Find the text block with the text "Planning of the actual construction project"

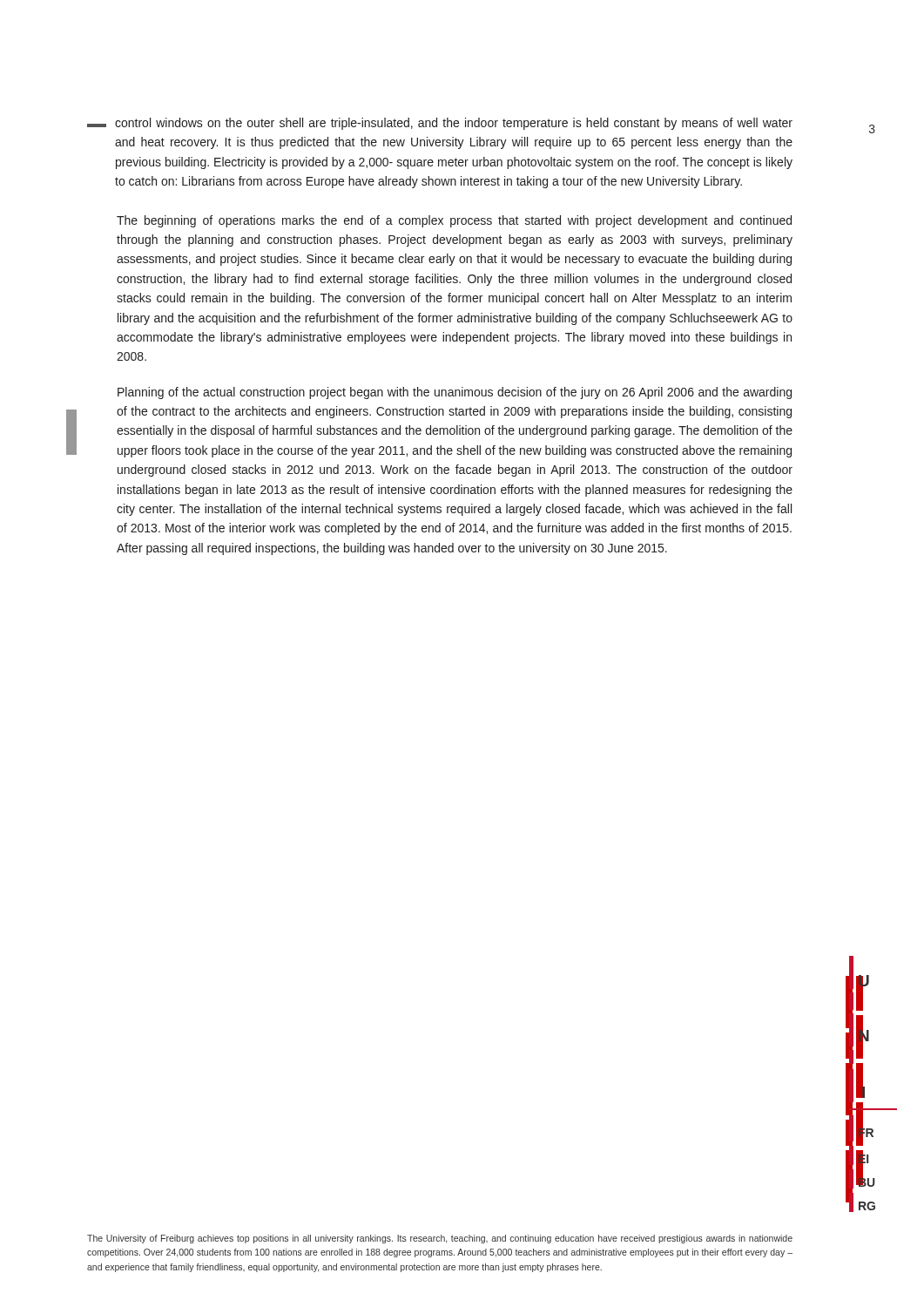coord(455,470)
